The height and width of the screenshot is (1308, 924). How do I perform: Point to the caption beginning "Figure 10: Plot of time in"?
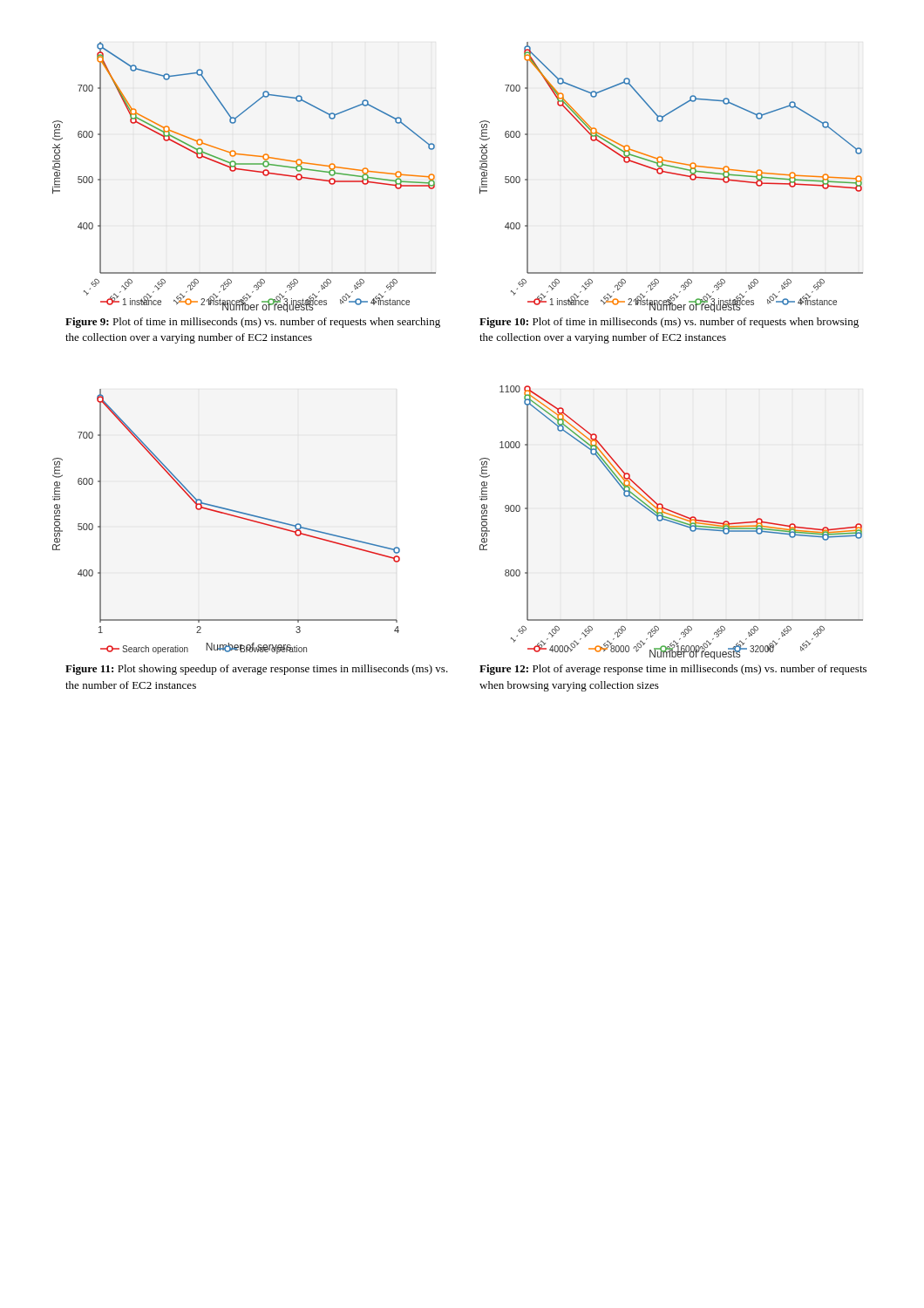click(x=669, y=329)
